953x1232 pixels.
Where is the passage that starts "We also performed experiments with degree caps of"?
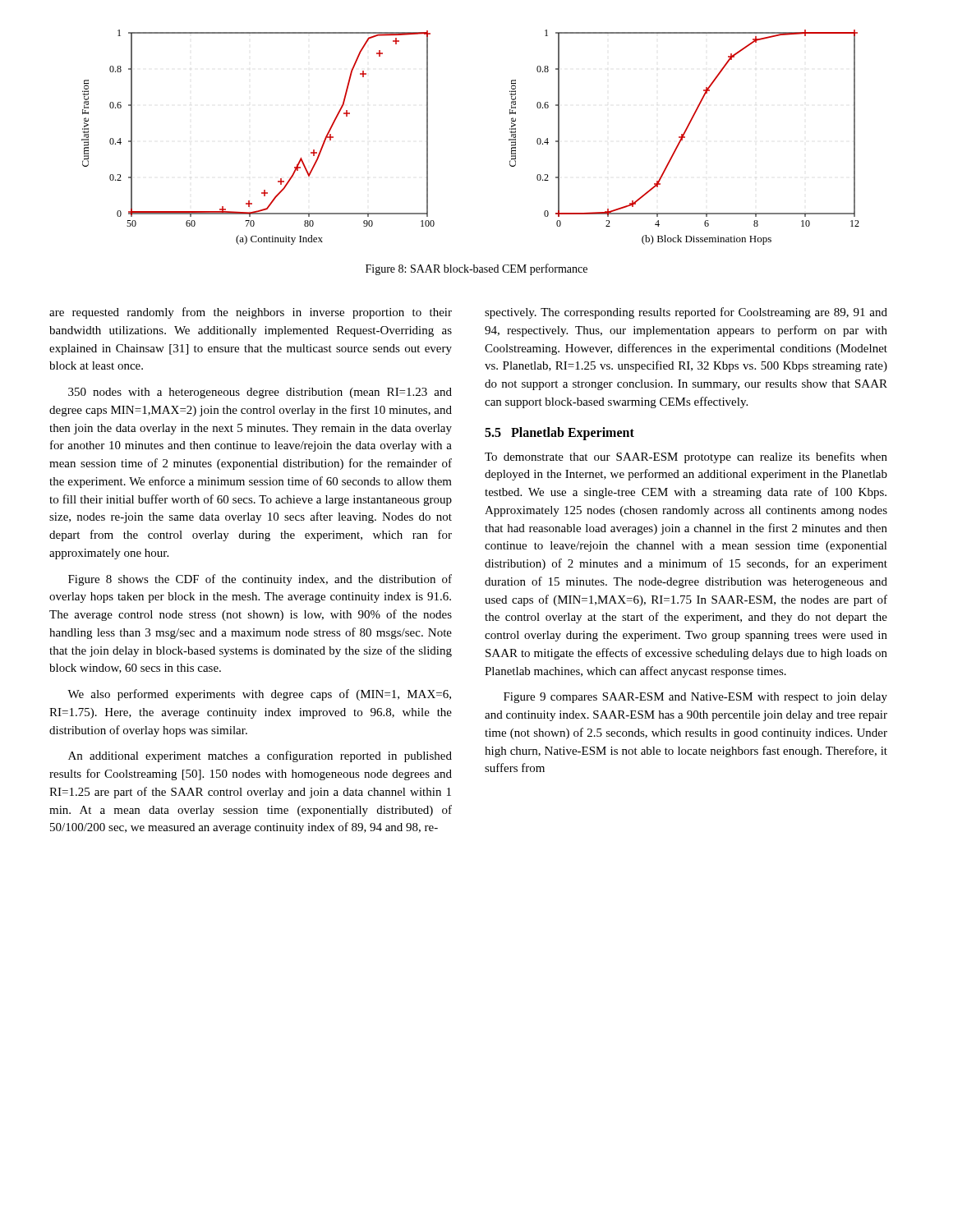point(251,712)
